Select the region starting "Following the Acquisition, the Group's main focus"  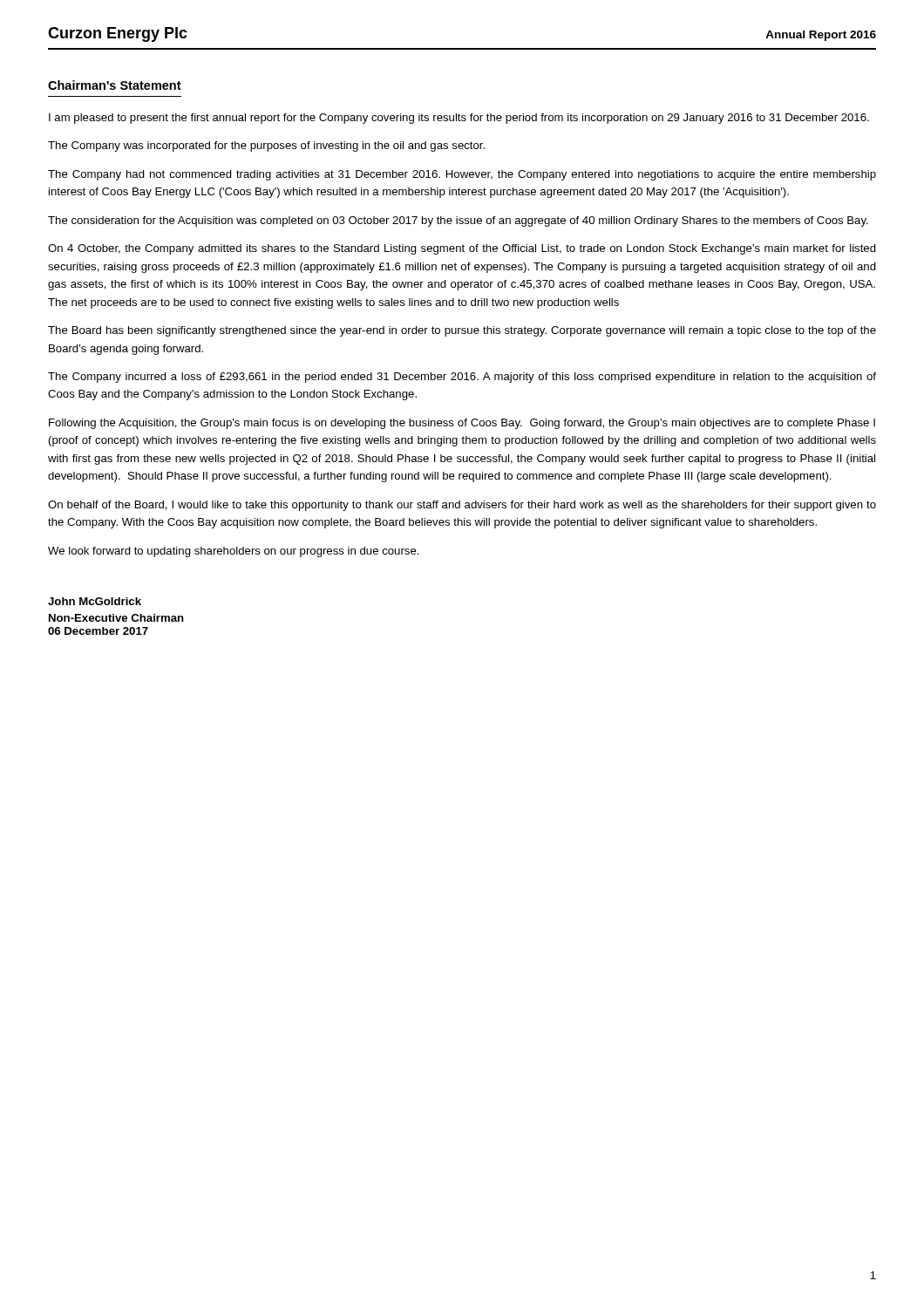(x=462, y=449)
